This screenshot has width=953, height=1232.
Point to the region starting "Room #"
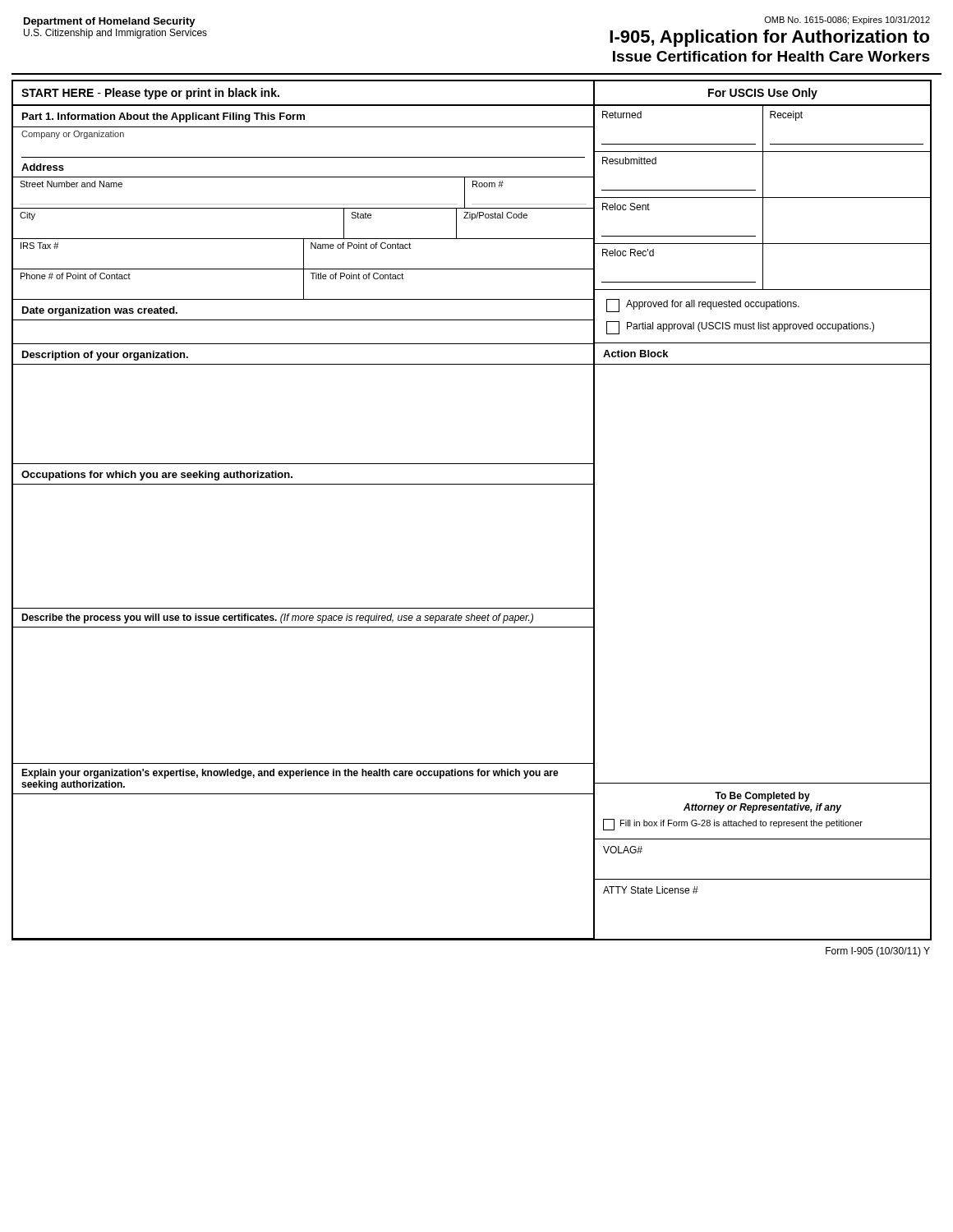point(529,192)
